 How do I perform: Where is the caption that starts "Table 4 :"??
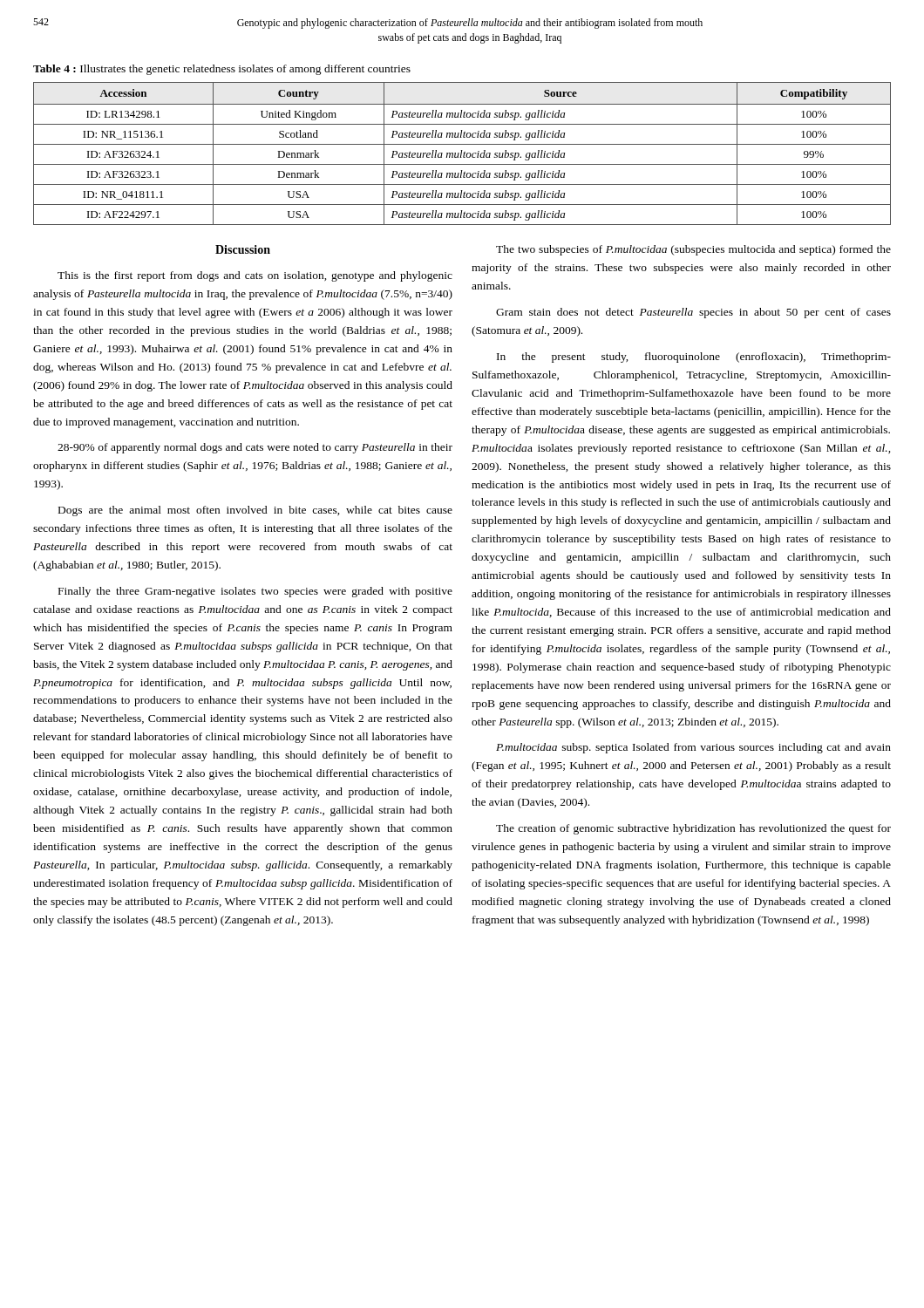[222, 68]
